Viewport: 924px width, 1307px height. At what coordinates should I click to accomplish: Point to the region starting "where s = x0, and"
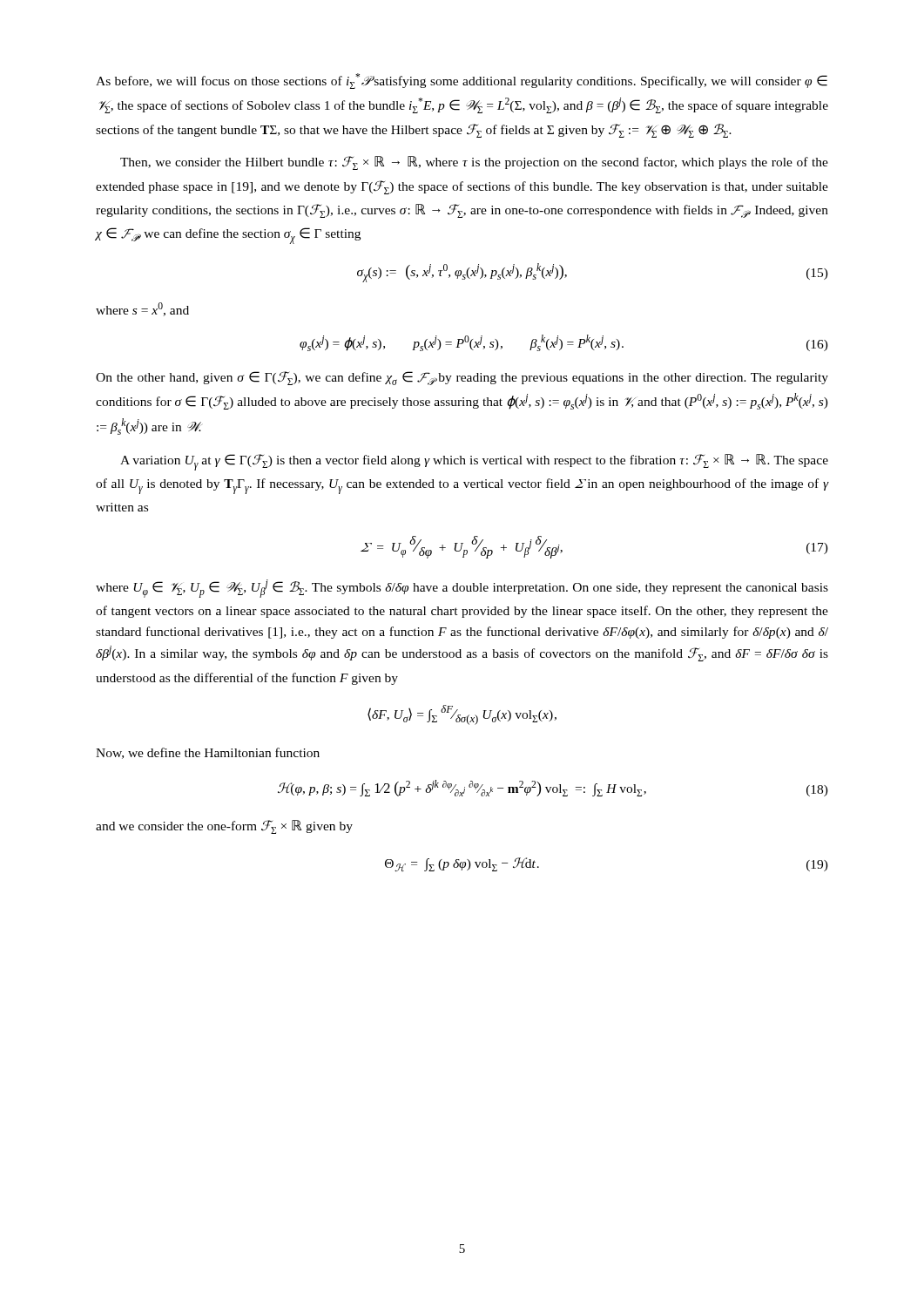pos(142,309)
